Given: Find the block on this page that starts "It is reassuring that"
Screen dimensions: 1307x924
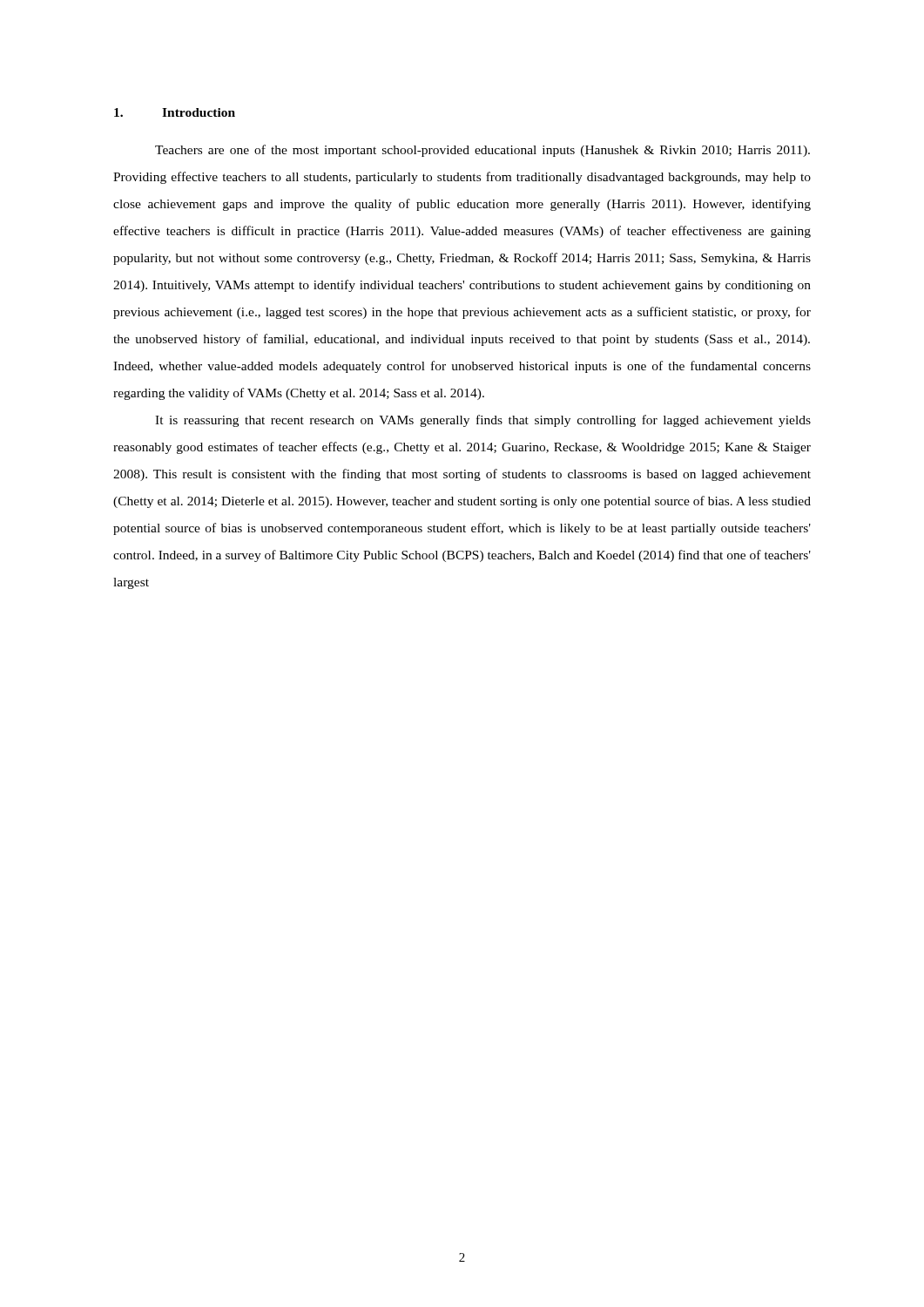Looking at the screenshot, I should click(x=462, y=501).
